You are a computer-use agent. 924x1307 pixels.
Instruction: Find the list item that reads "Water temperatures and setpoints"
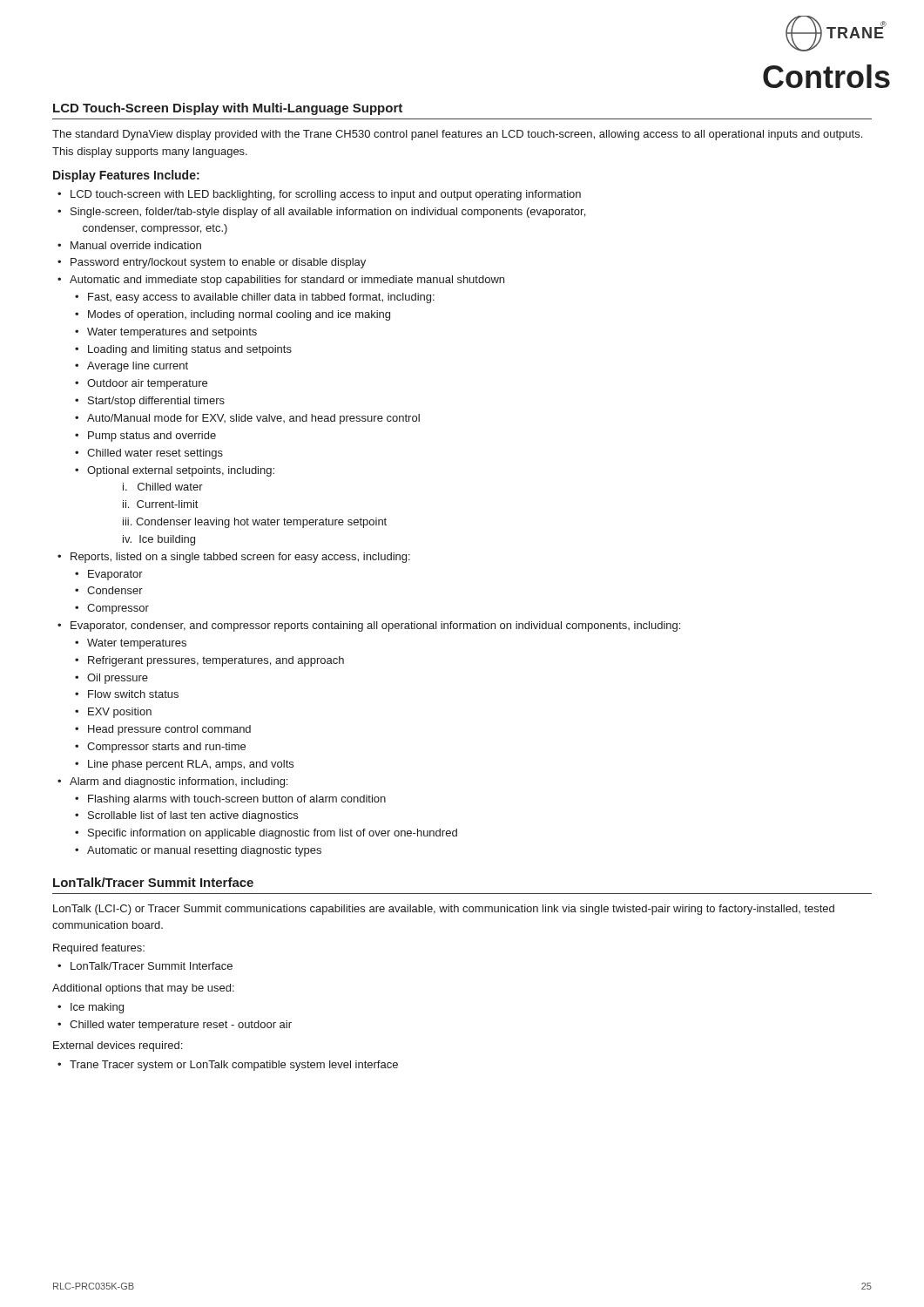172,331
